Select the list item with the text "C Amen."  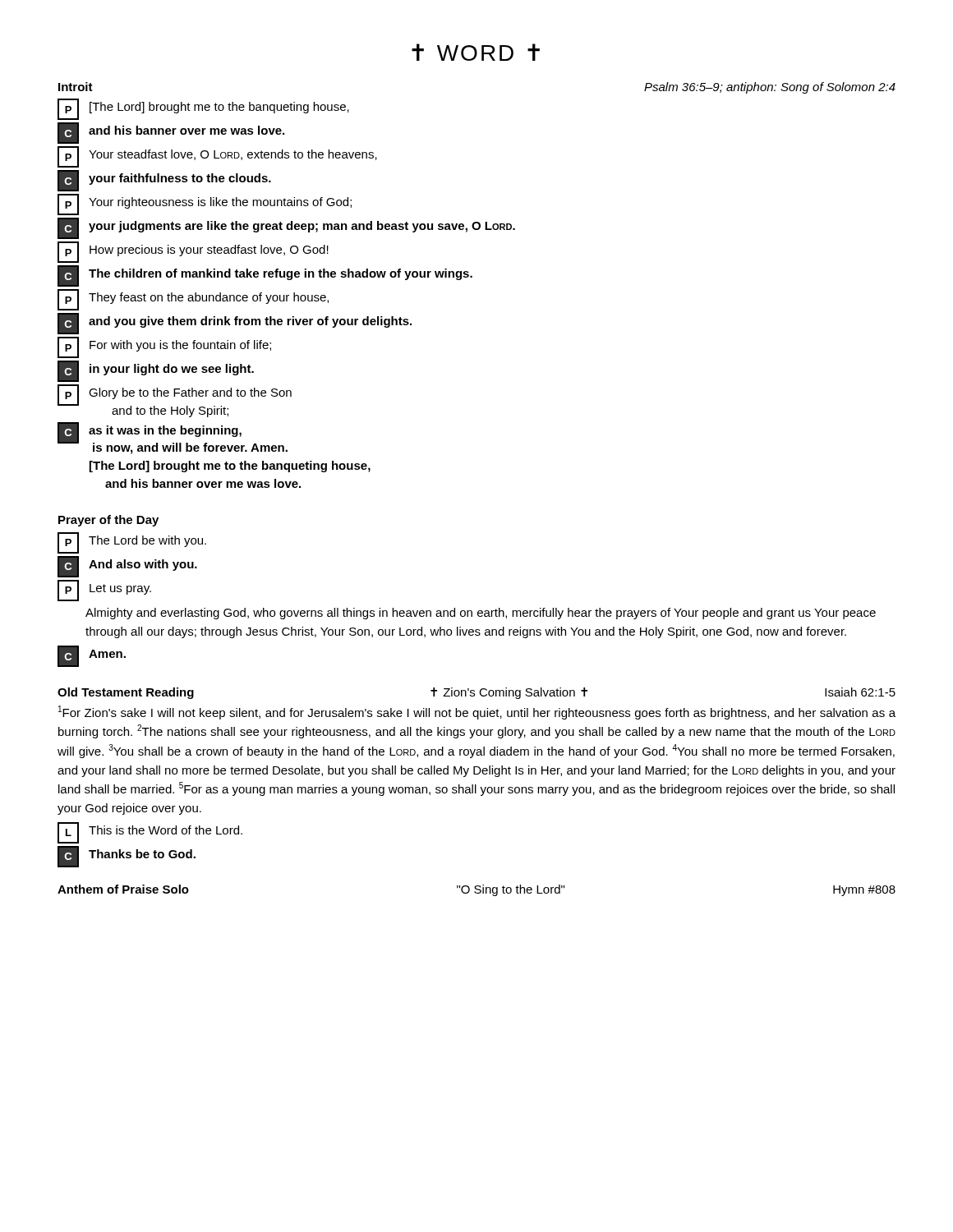[92, 656]
